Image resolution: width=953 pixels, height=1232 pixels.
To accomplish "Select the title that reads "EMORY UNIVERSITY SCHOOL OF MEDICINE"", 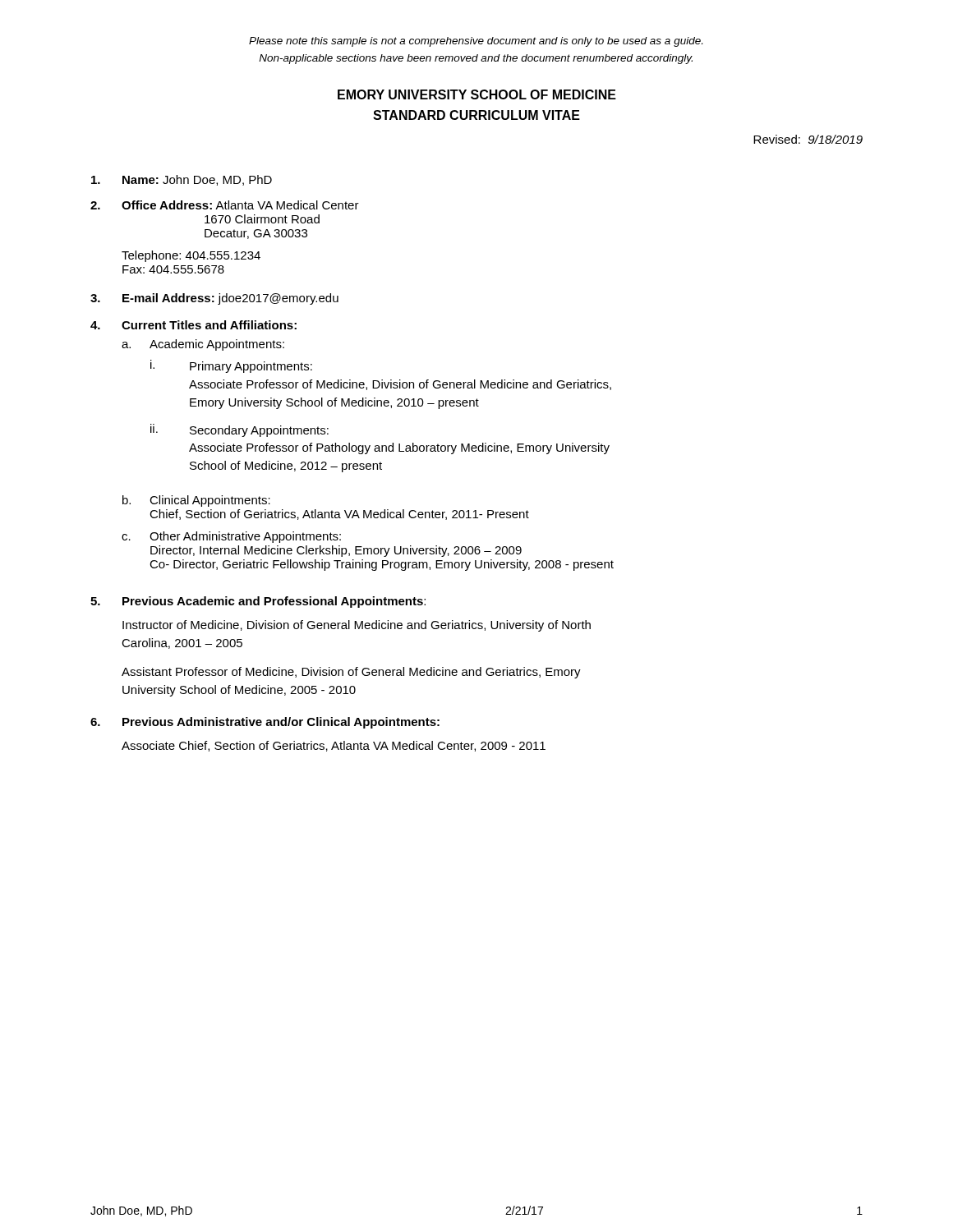I will click(476, 105).
